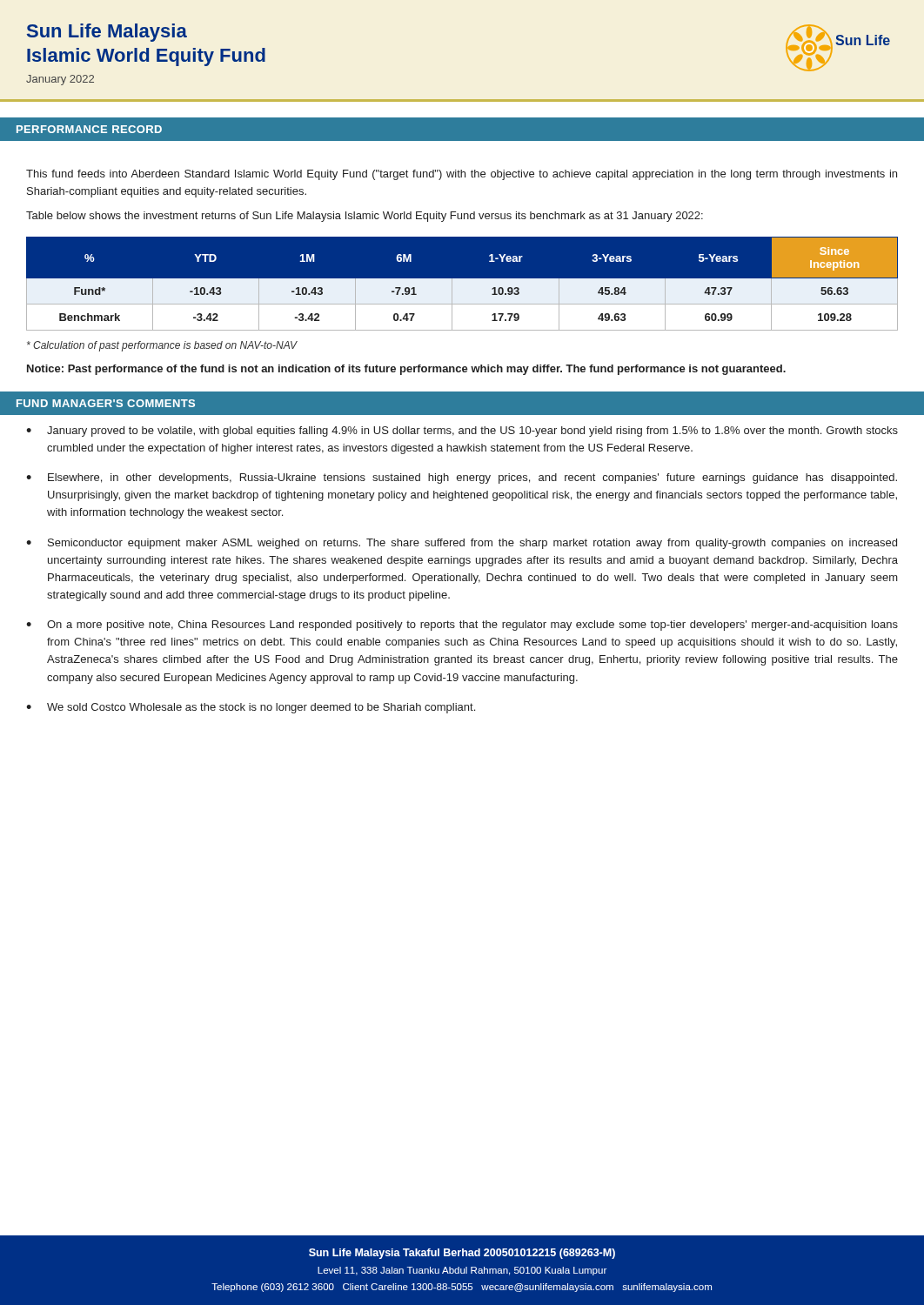Locate the table with the text "Since Inception"
This screenshot has width=924, height=1305.
coord(462,284)
